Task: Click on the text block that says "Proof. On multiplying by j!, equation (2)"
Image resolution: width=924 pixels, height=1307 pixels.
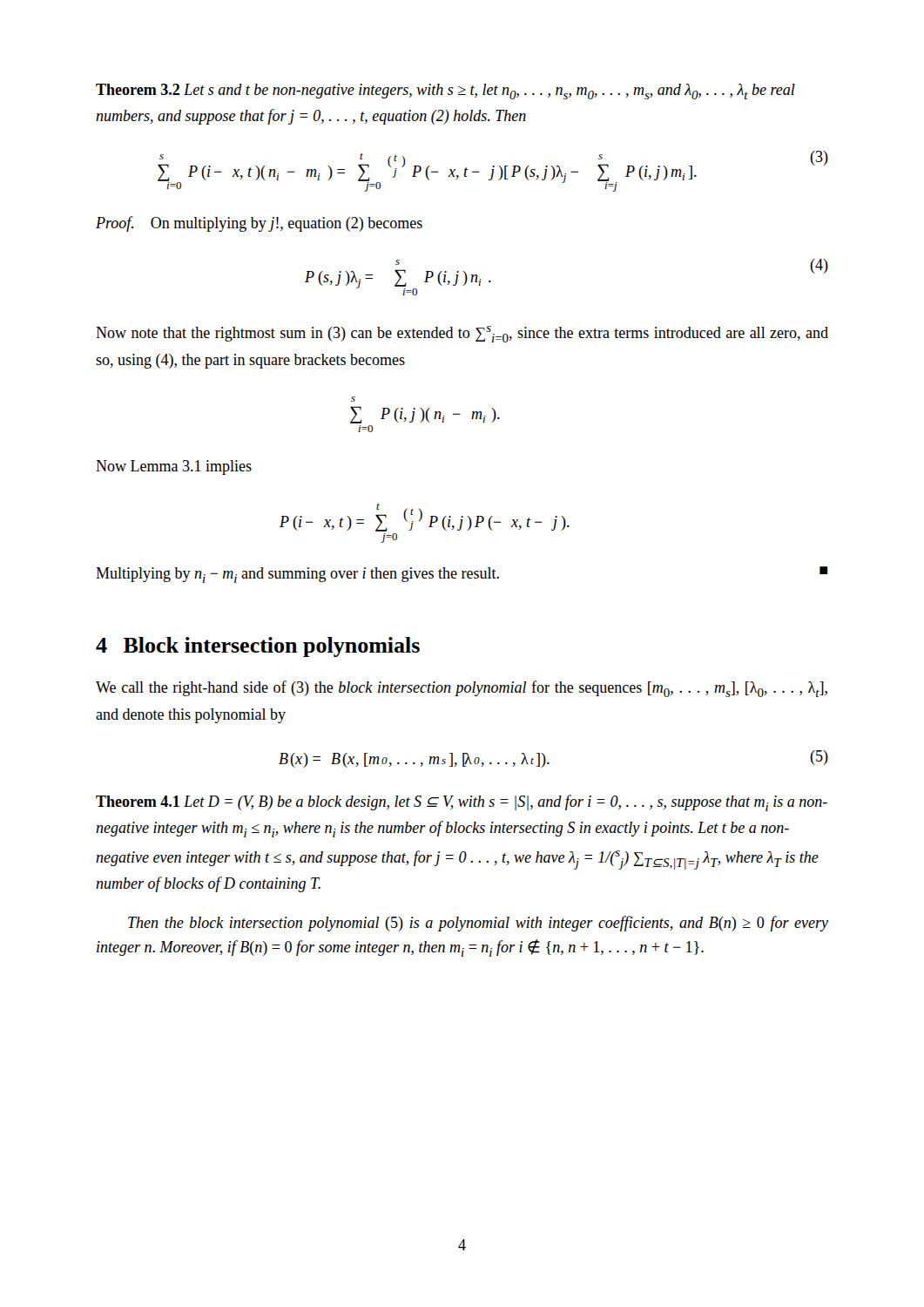Action: click(259, 223)
